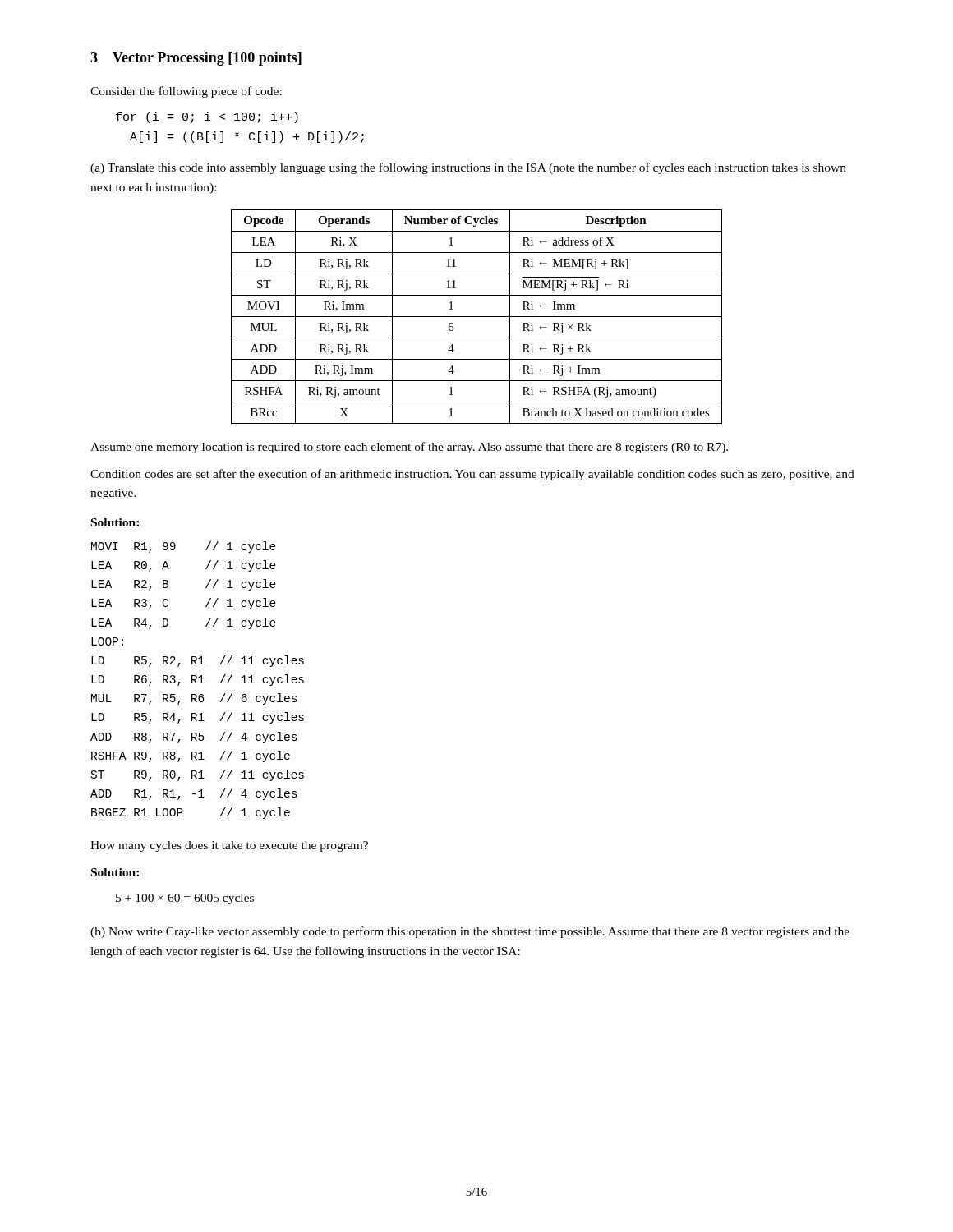Locate the block of text that opens with "Consider the following piece of"
Viewport: 953px width, 1232px height.
[186, 91]
